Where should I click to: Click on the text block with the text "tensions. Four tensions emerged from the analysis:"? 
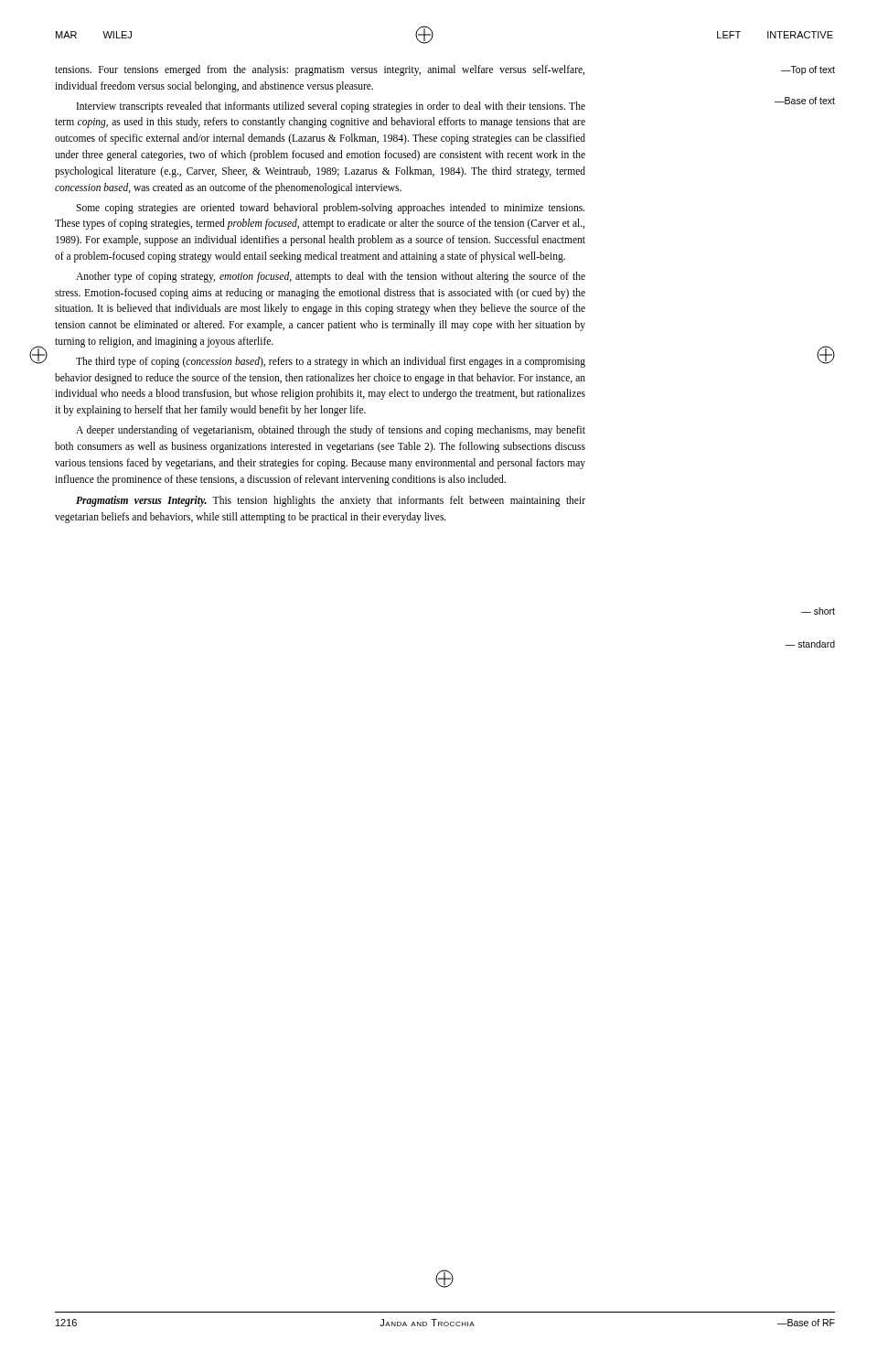coord(320,294)
